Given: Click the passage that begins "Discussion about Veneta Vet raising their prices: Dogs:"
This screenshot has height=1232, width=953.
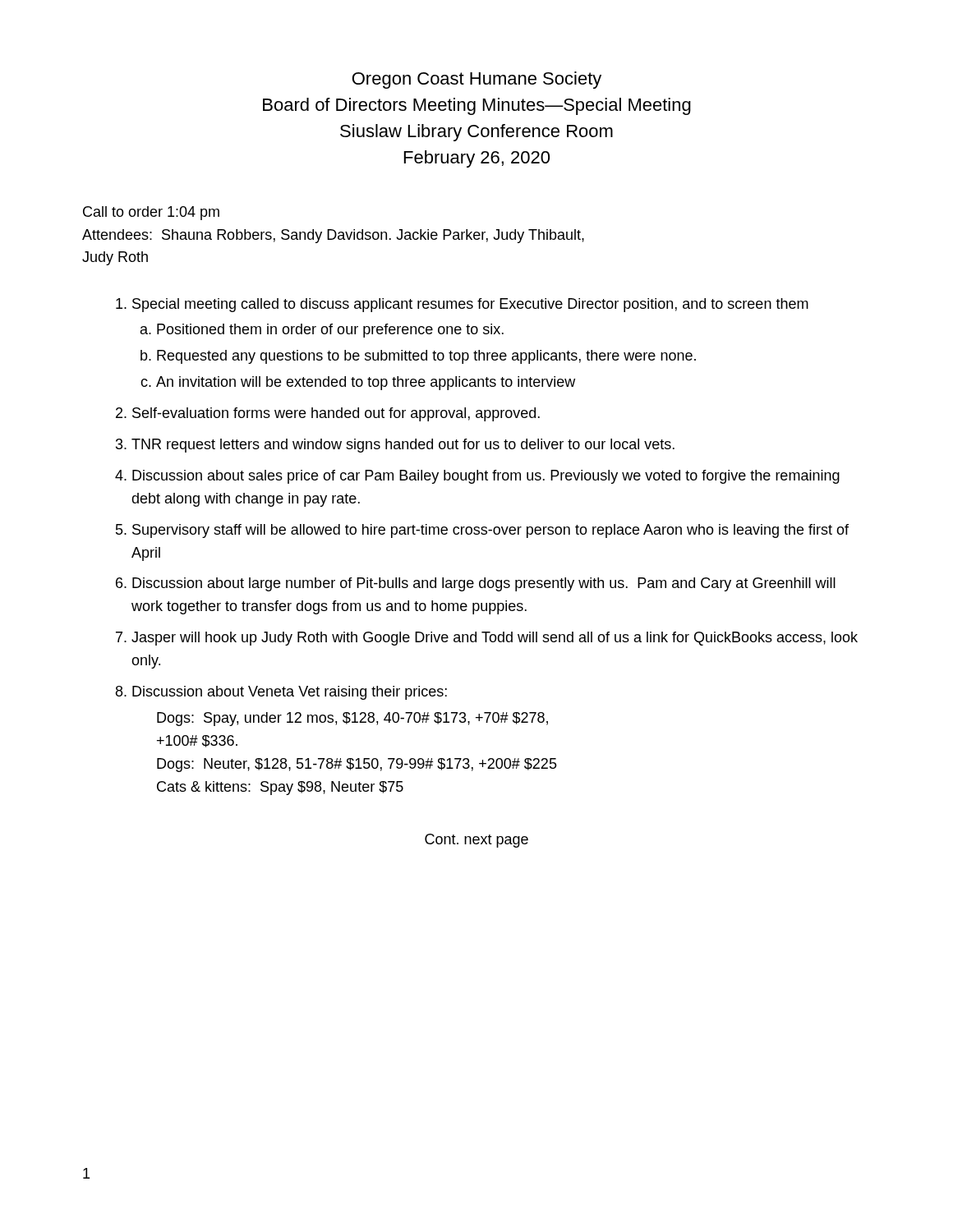Looking at the screenshot, I should (x=290, y=693).
